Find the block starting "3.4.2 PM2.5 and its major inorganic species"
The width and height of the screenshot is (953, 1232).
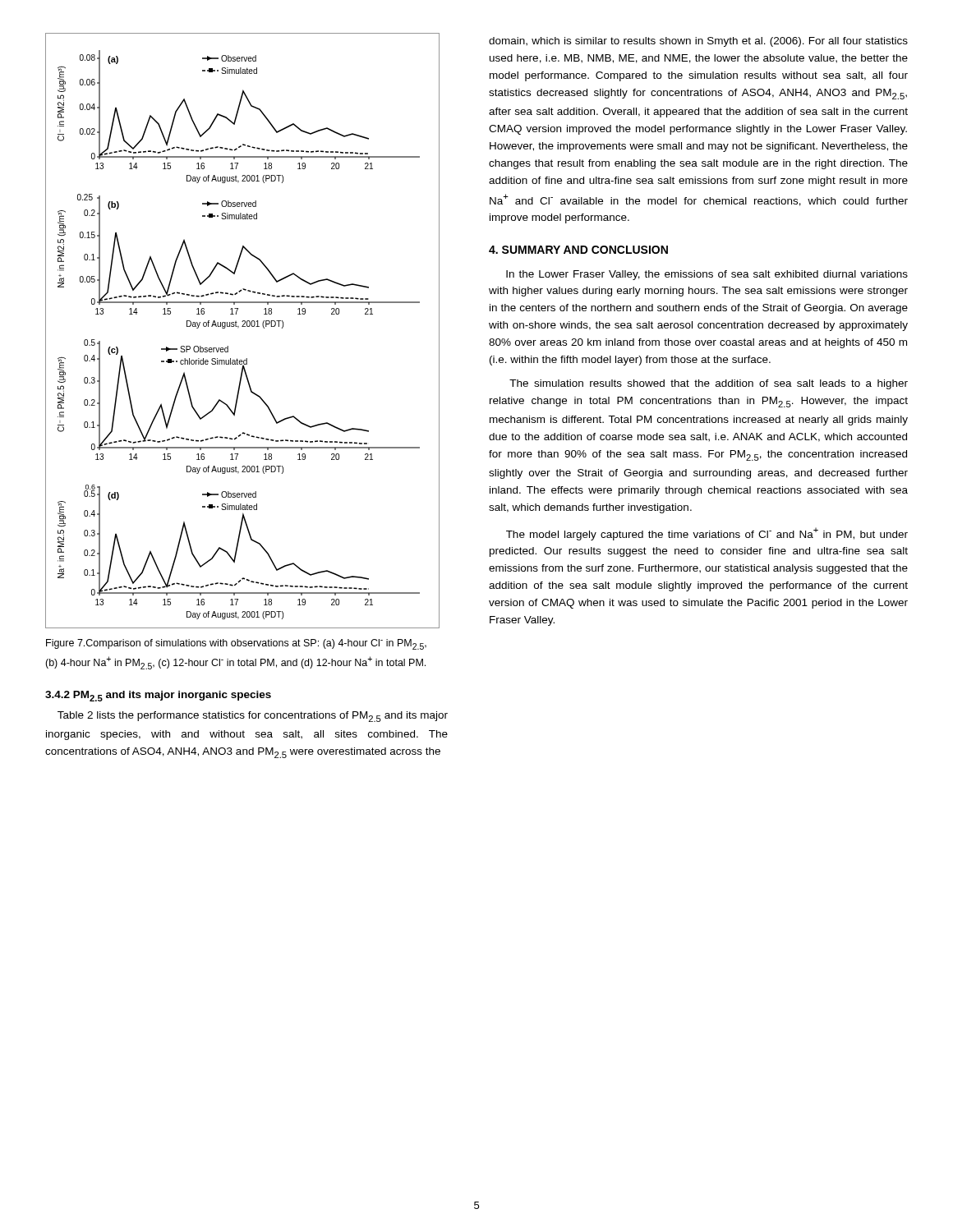coord(158,695)
